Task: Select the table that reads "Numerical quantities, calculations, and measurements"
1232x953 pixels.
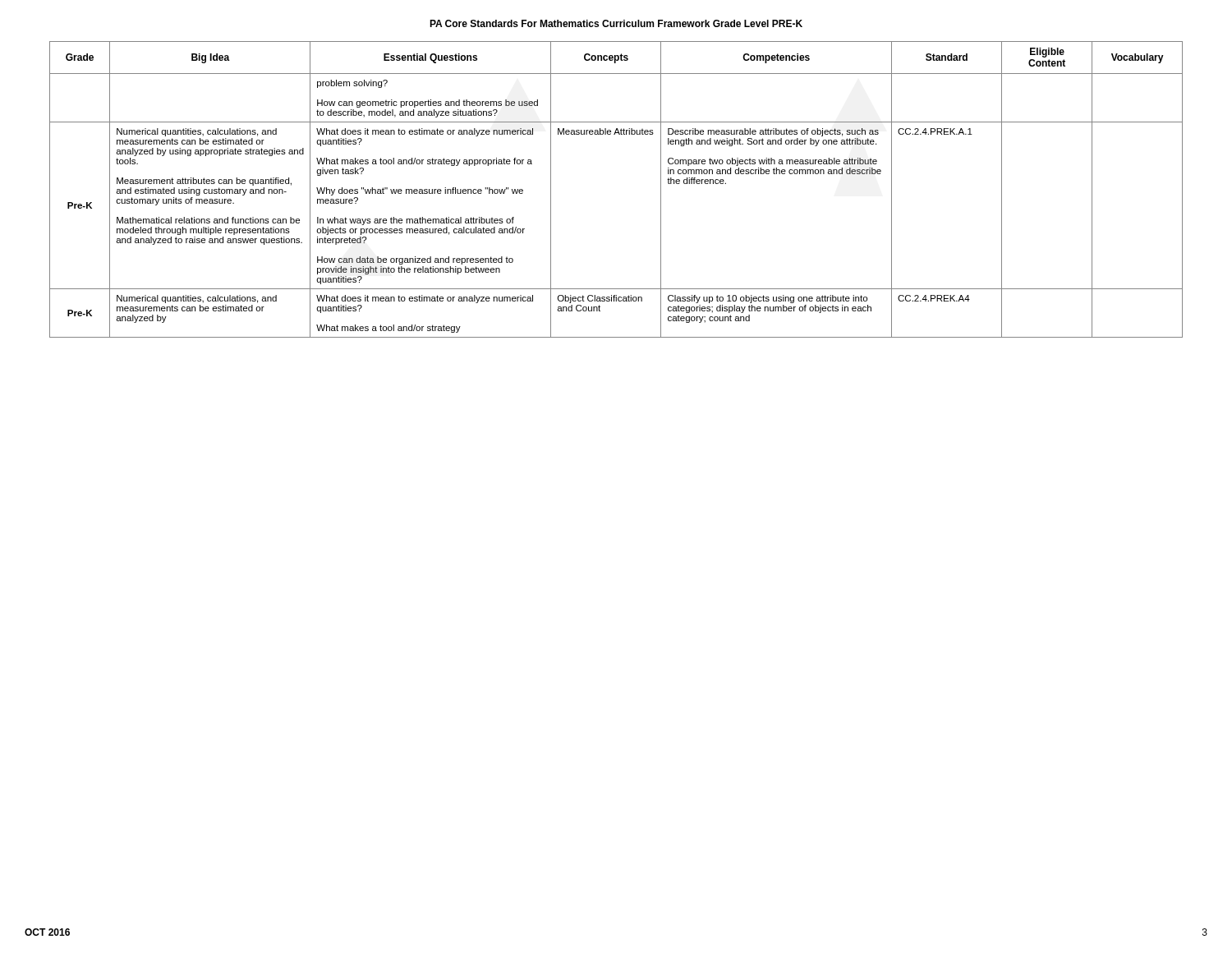Action: (x=616, y=189)
